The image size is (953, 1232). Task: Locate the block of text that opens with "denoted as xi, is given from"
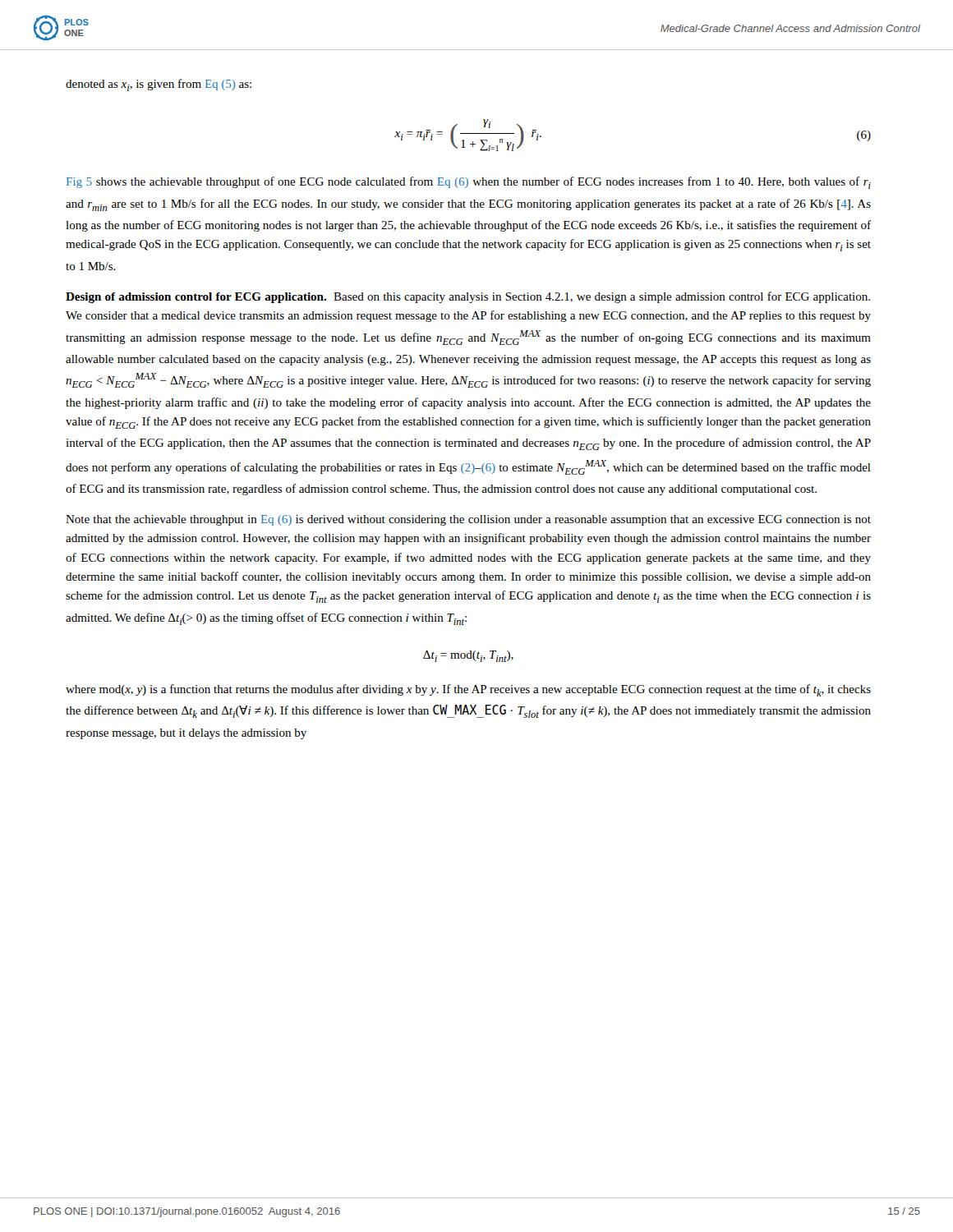(159, 85)
